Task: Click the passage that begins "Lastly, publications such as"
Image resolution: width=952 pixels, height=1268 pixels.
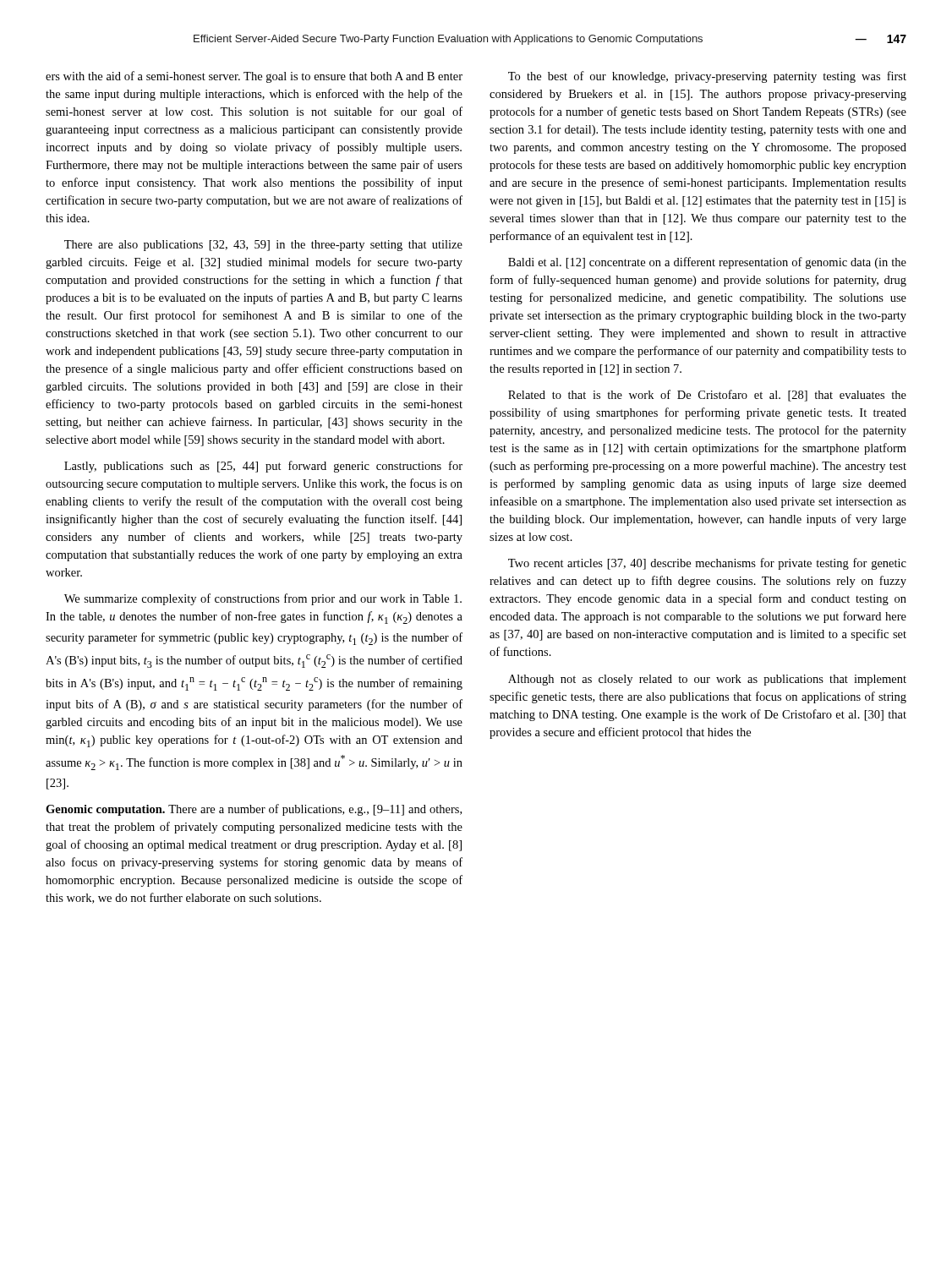Action: tap(254, 520)
